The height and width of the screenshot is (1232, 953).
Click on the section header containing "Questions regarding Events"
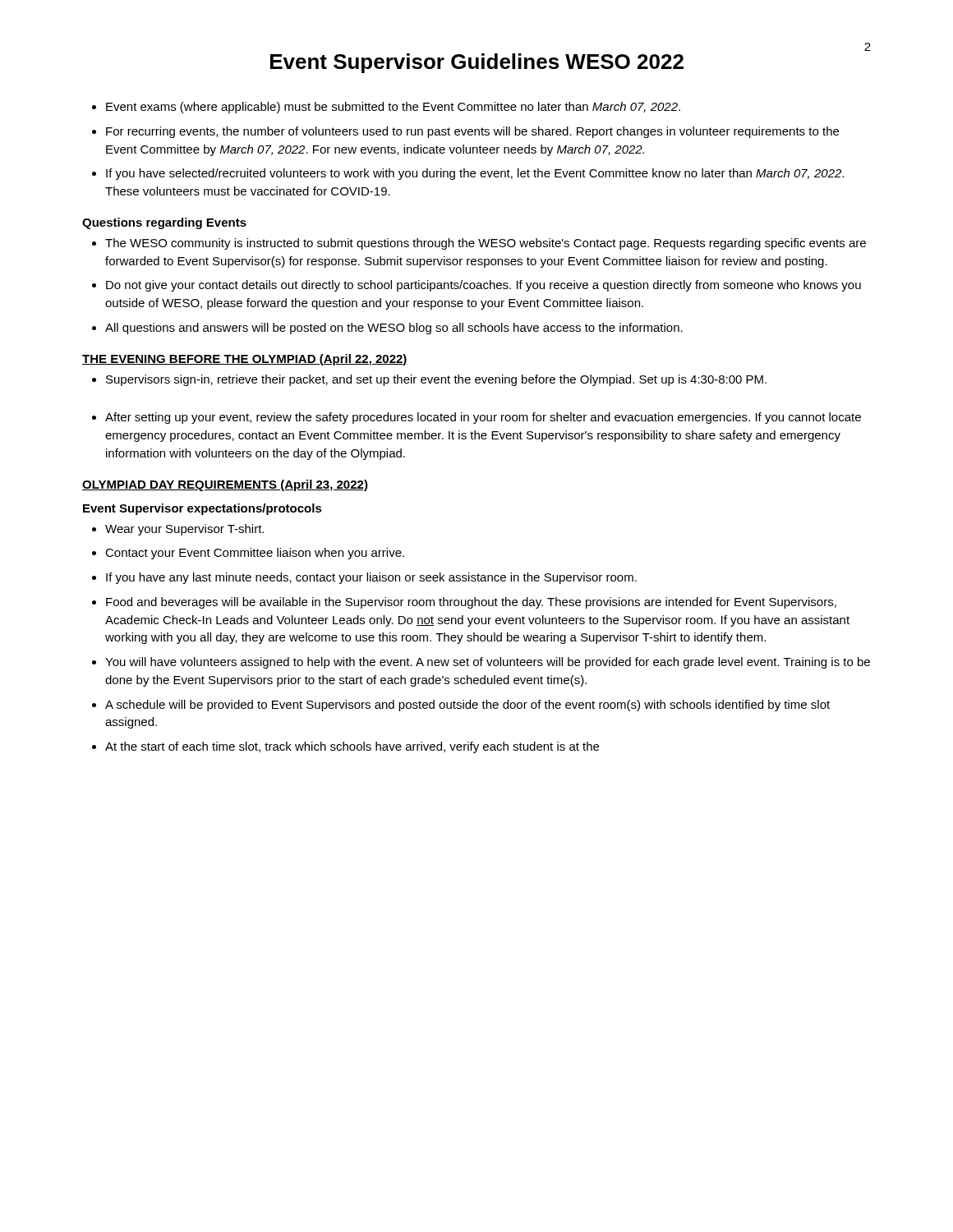(164, 222)
